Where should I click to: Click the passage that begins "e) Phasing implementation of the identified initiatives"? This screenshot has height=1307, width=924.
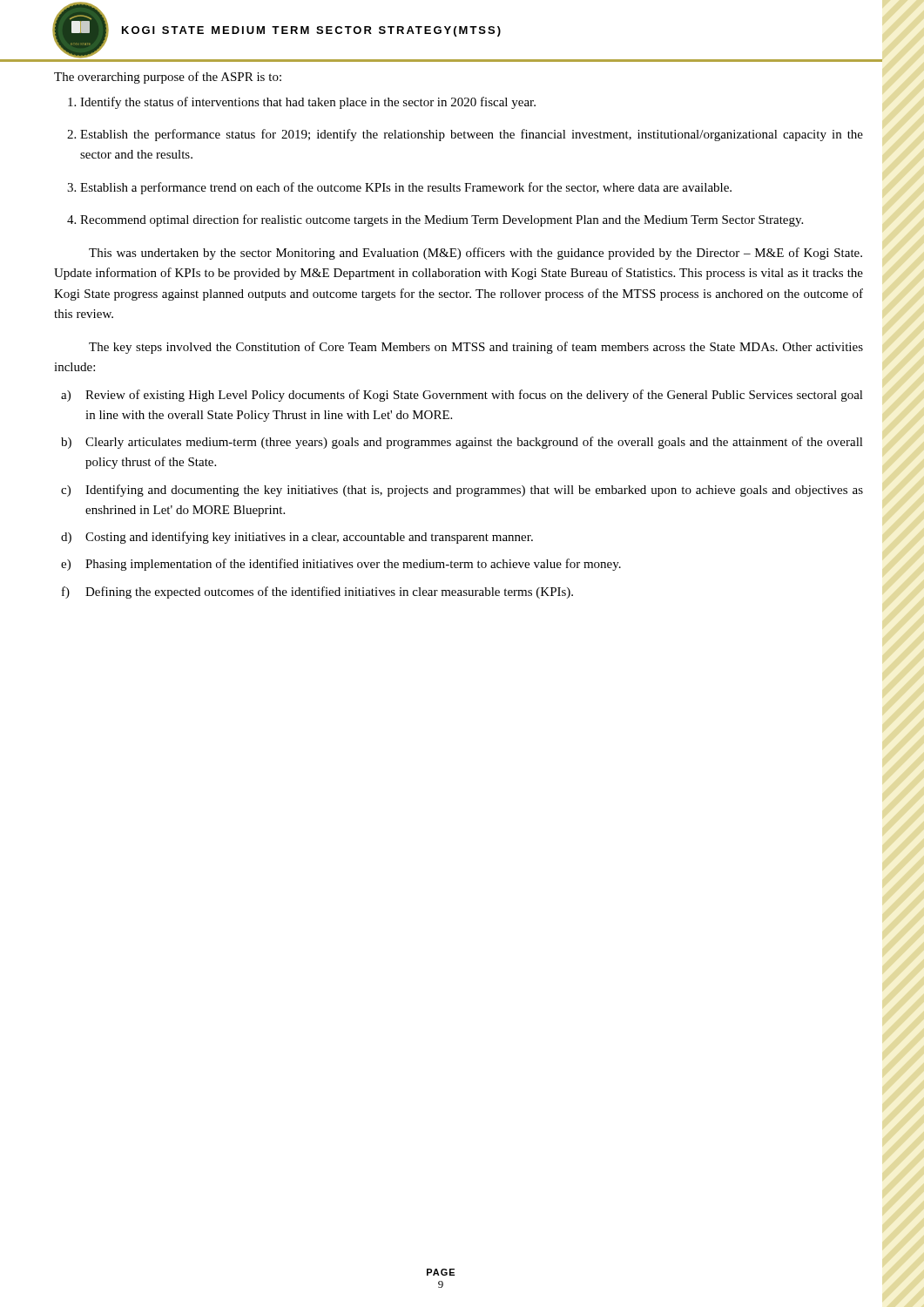pos(353,565)
